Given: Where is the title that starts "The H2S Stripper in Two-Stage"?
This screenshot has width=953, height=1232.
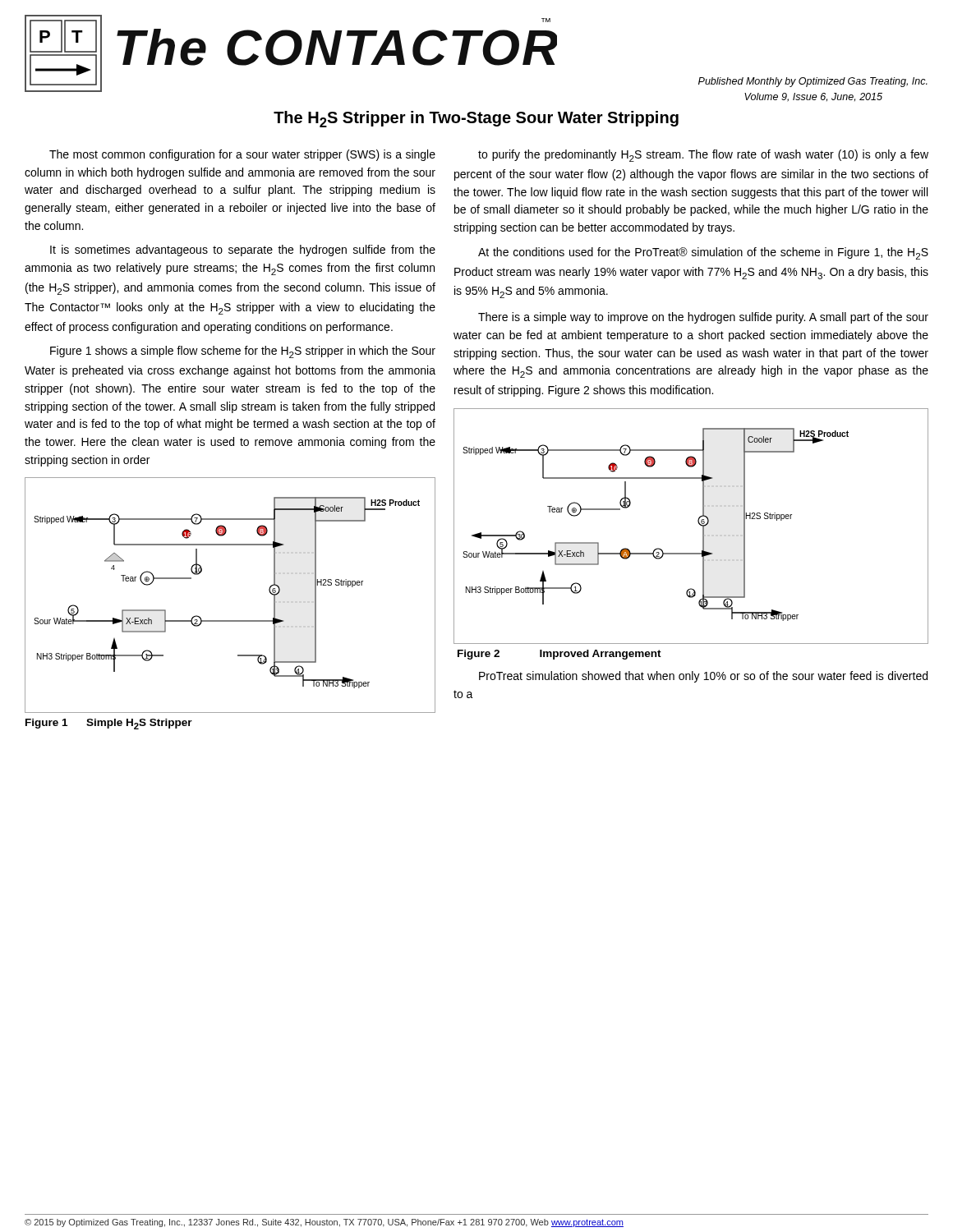Looking at the screenshot, I should click(x=476, y=120).
